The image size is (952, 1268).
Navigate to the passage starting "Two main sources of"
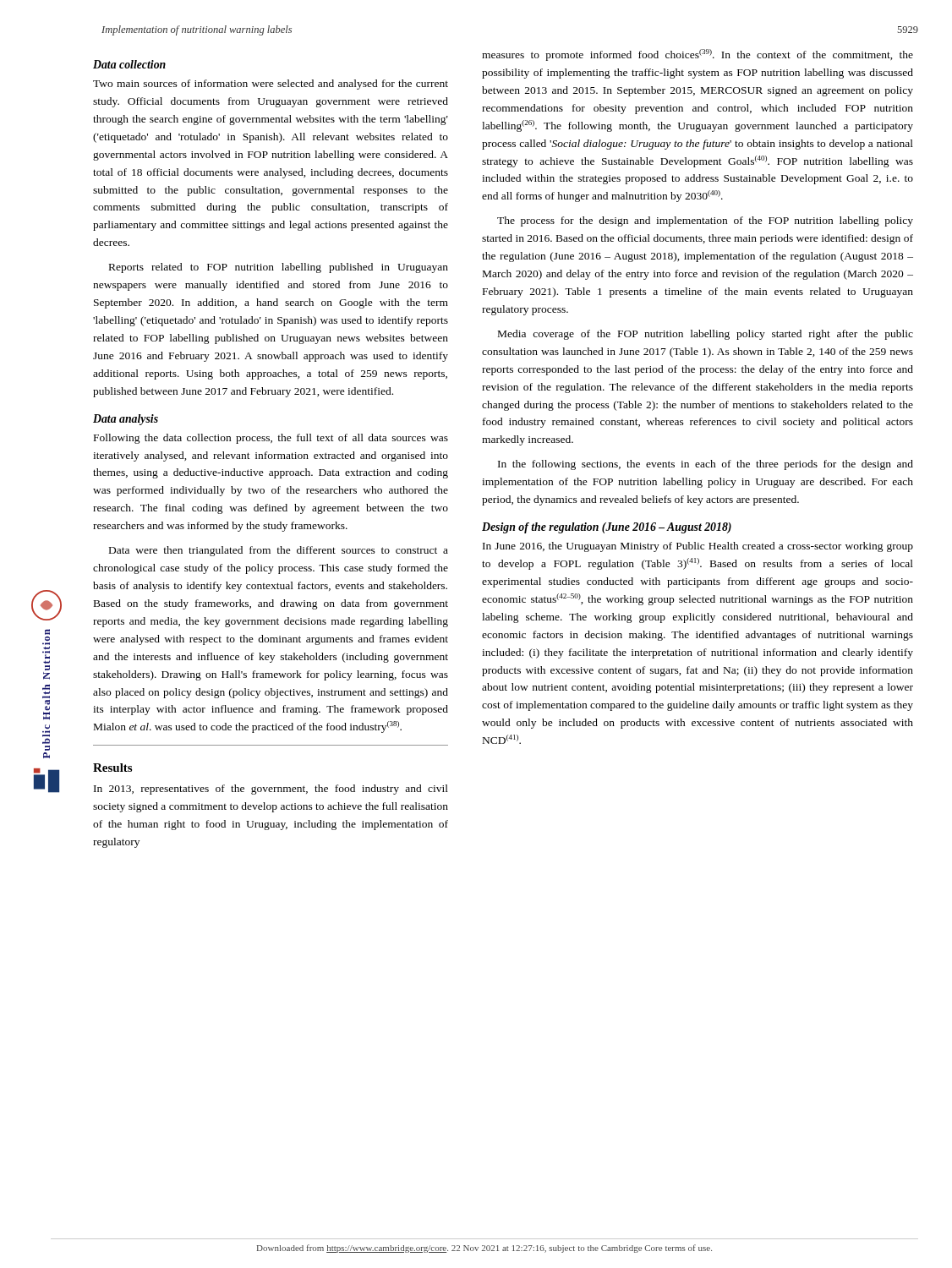click(271, 163)
